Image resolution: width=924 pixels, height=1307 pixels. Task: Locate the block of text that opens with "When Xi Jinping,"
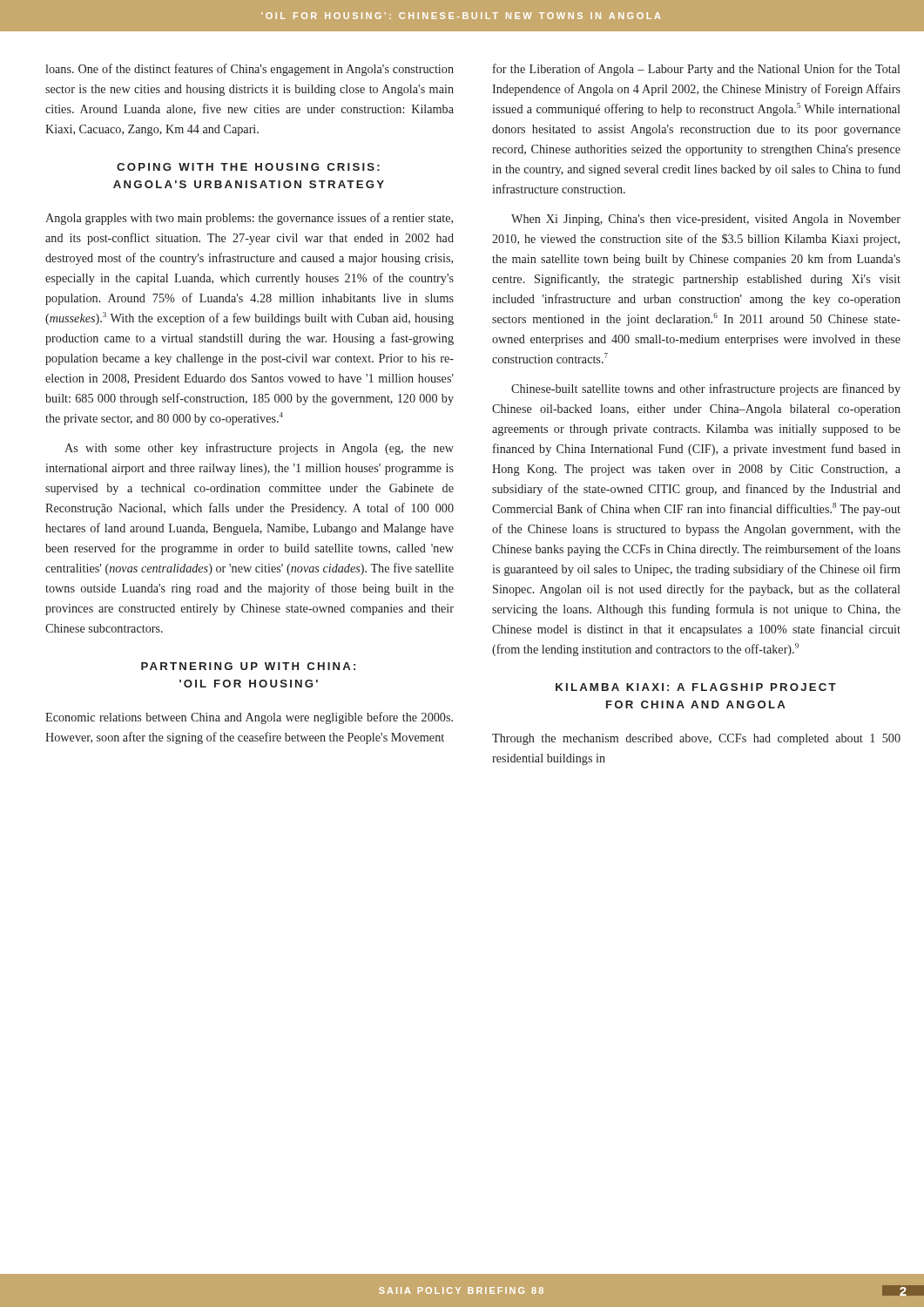[x=696, y=289]
